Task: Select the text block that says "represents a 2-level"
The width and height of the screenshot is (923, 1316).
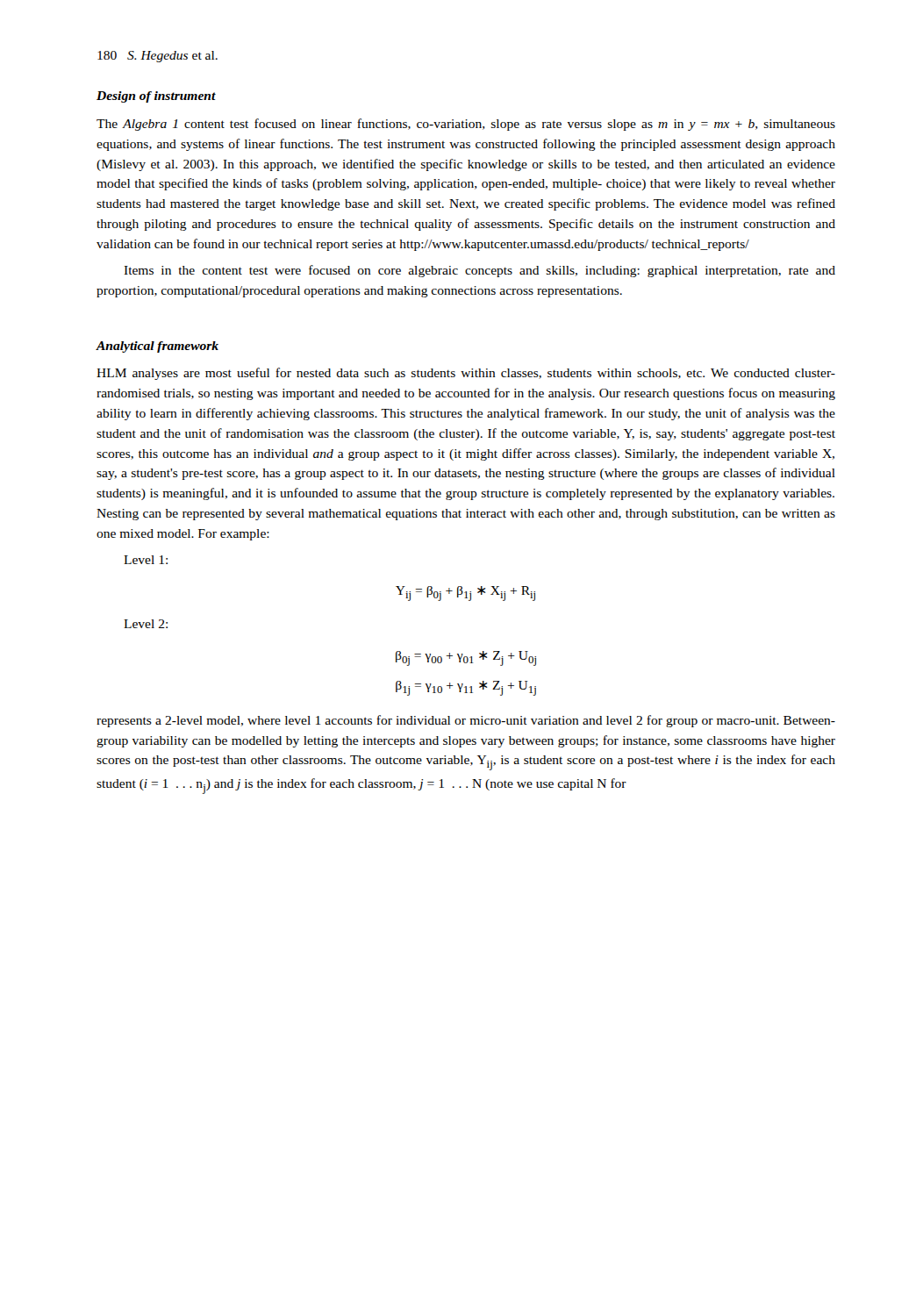Action: pyautogui.click(x=466, y=753)
